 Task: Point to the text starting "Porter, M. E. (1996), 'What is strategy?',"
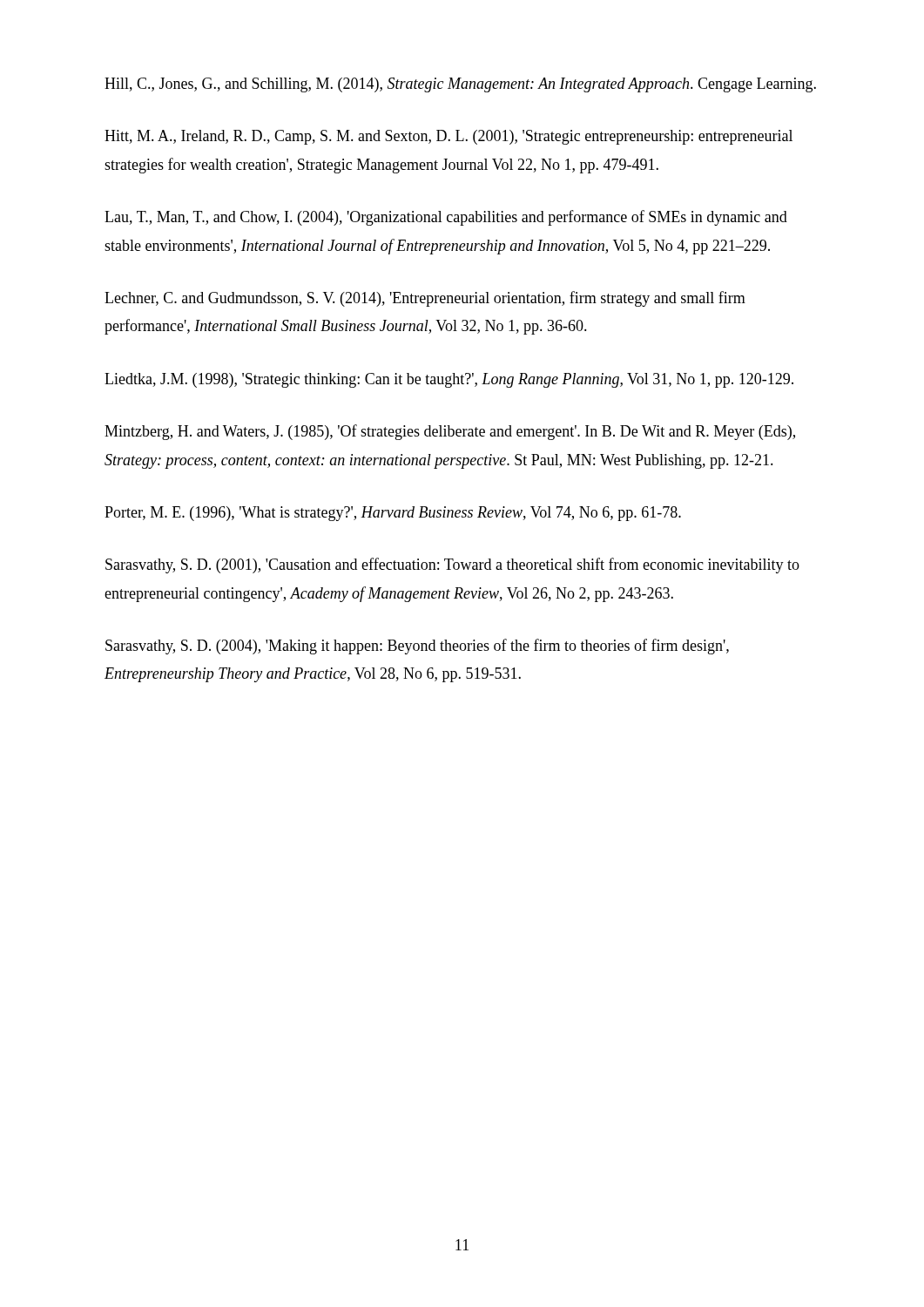click(393, 512)
